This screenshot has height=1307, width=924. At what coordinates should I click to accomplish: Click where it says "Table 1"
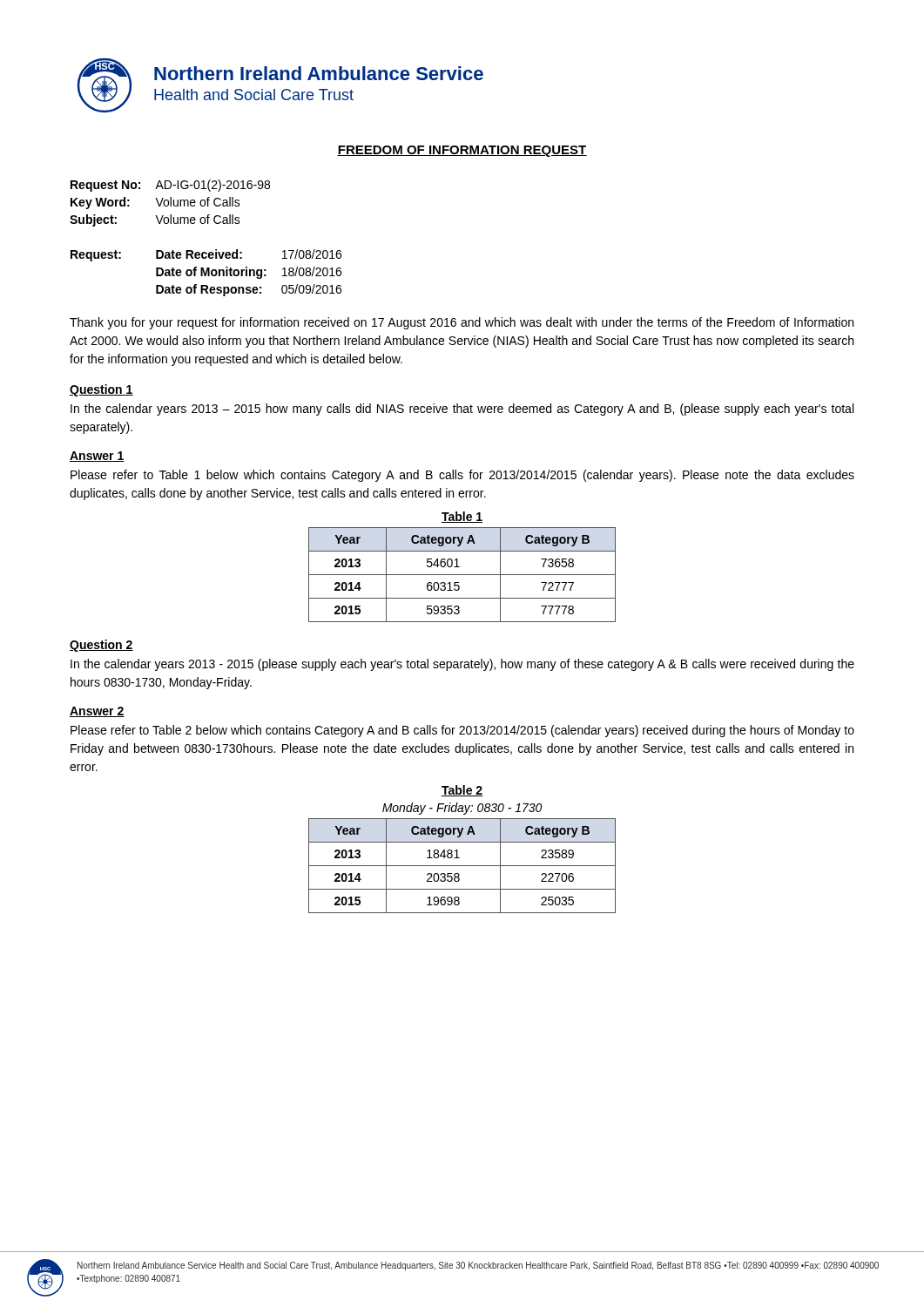(462, 517)
